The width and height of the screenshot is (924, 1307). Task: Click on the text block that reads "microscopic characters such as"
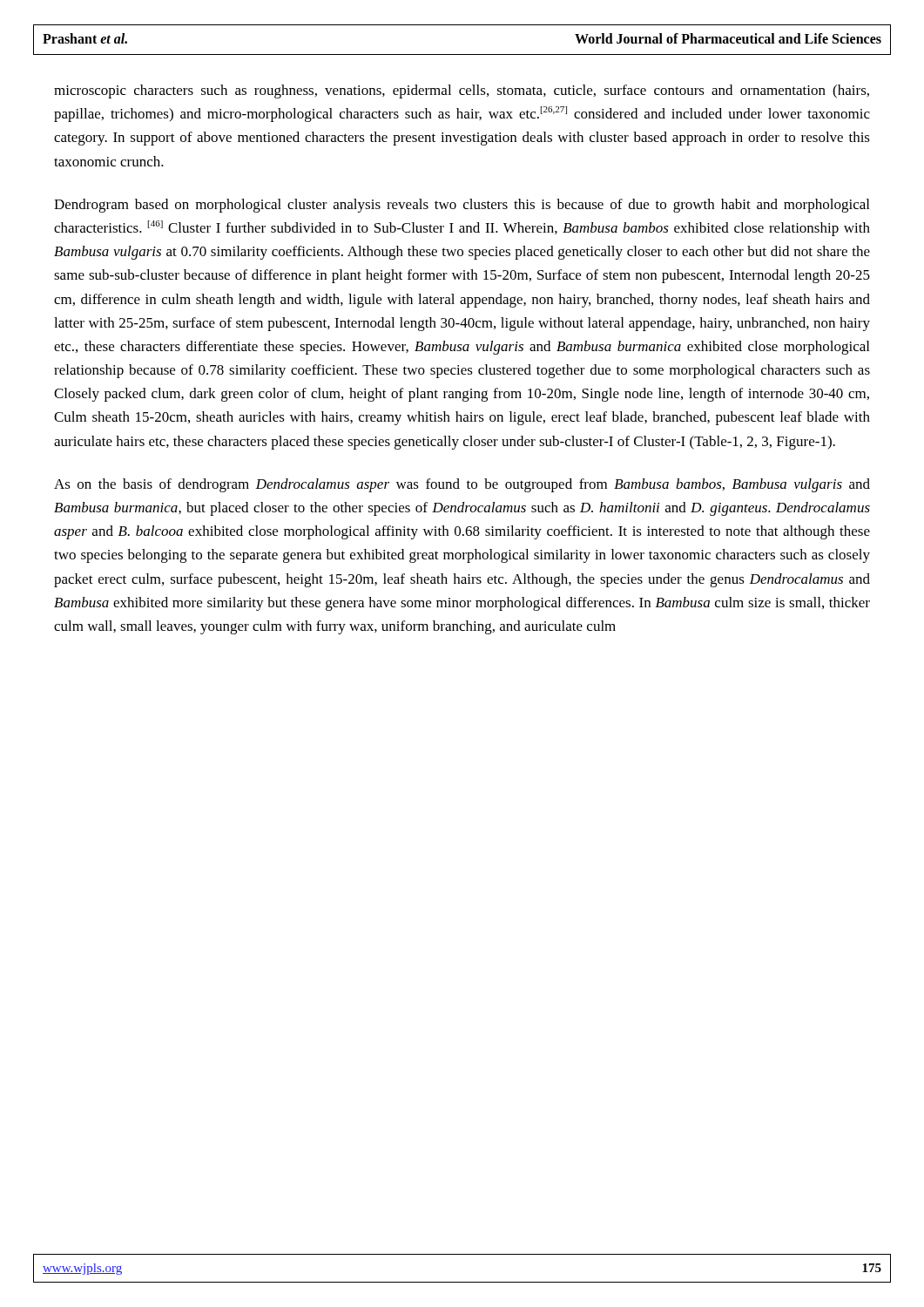(x=462, y=126)
